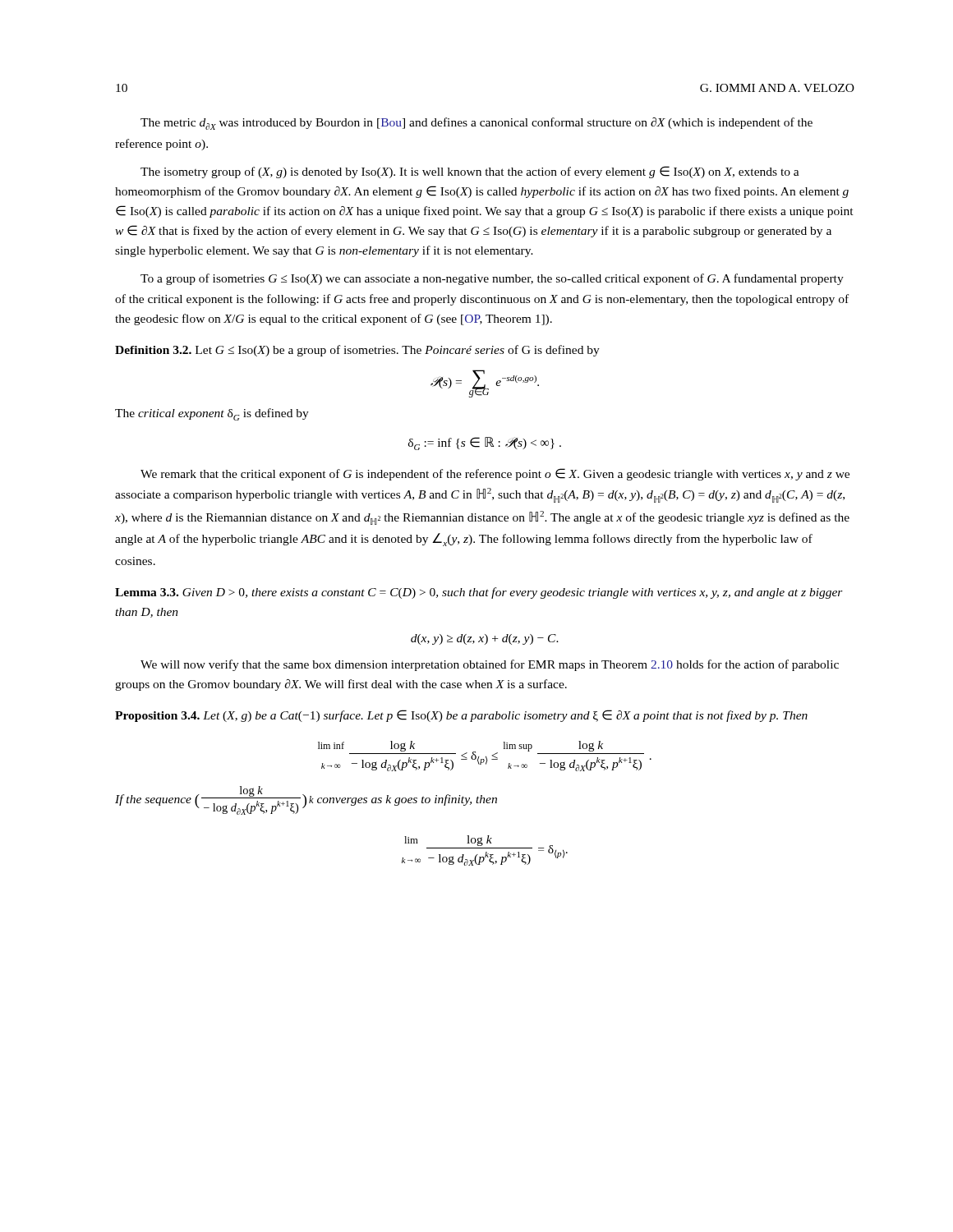Navigate to the text block starting "lim k→∞ log k − log"
This screenshot has width=953, height=1232.
(485, 850)
